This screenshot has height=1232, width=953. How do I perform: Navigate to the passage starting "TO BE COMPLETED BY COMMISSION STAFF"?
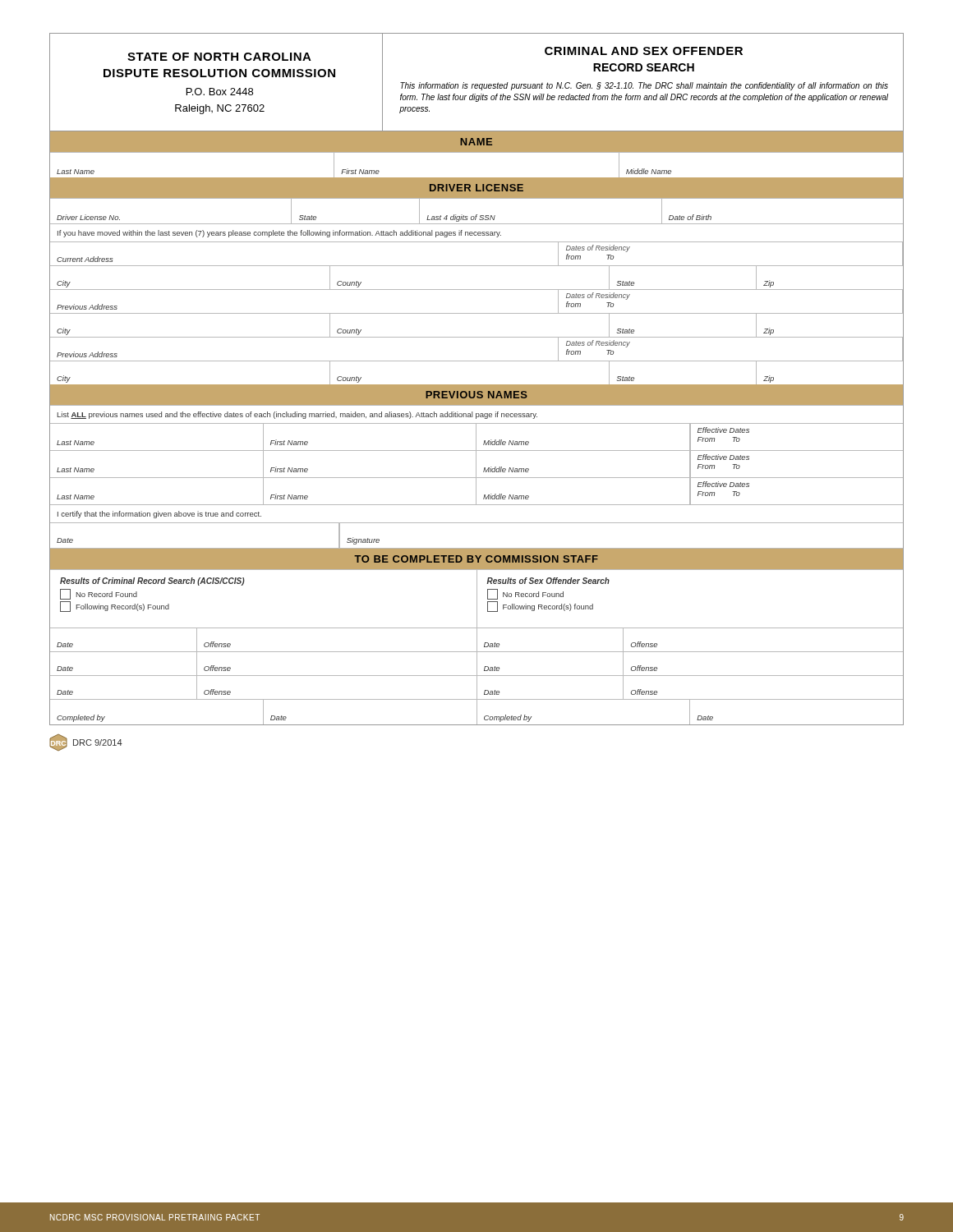pyautogui.click(x=476, y=559)
